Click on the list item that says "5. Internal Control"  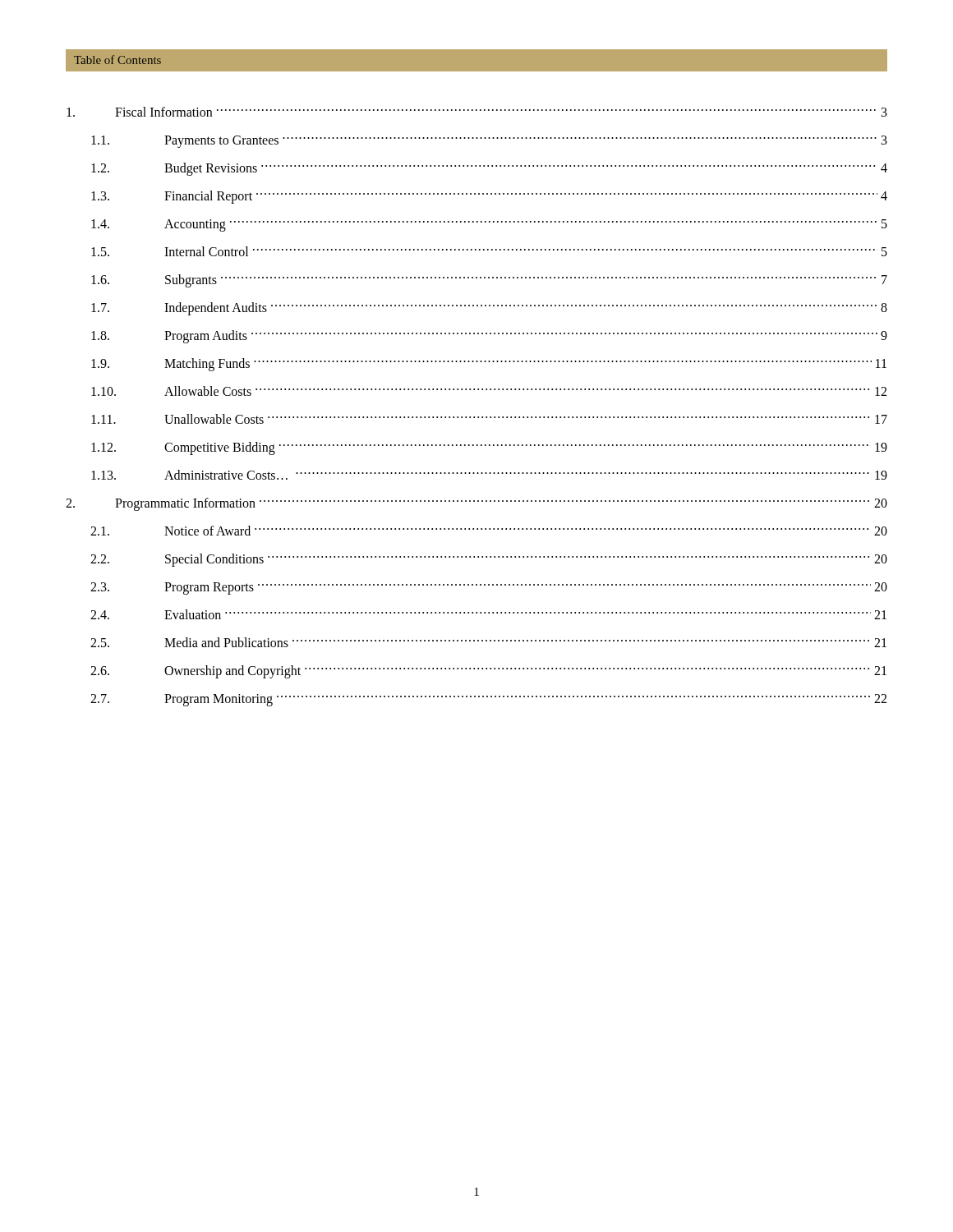click(x=476, y=251)
